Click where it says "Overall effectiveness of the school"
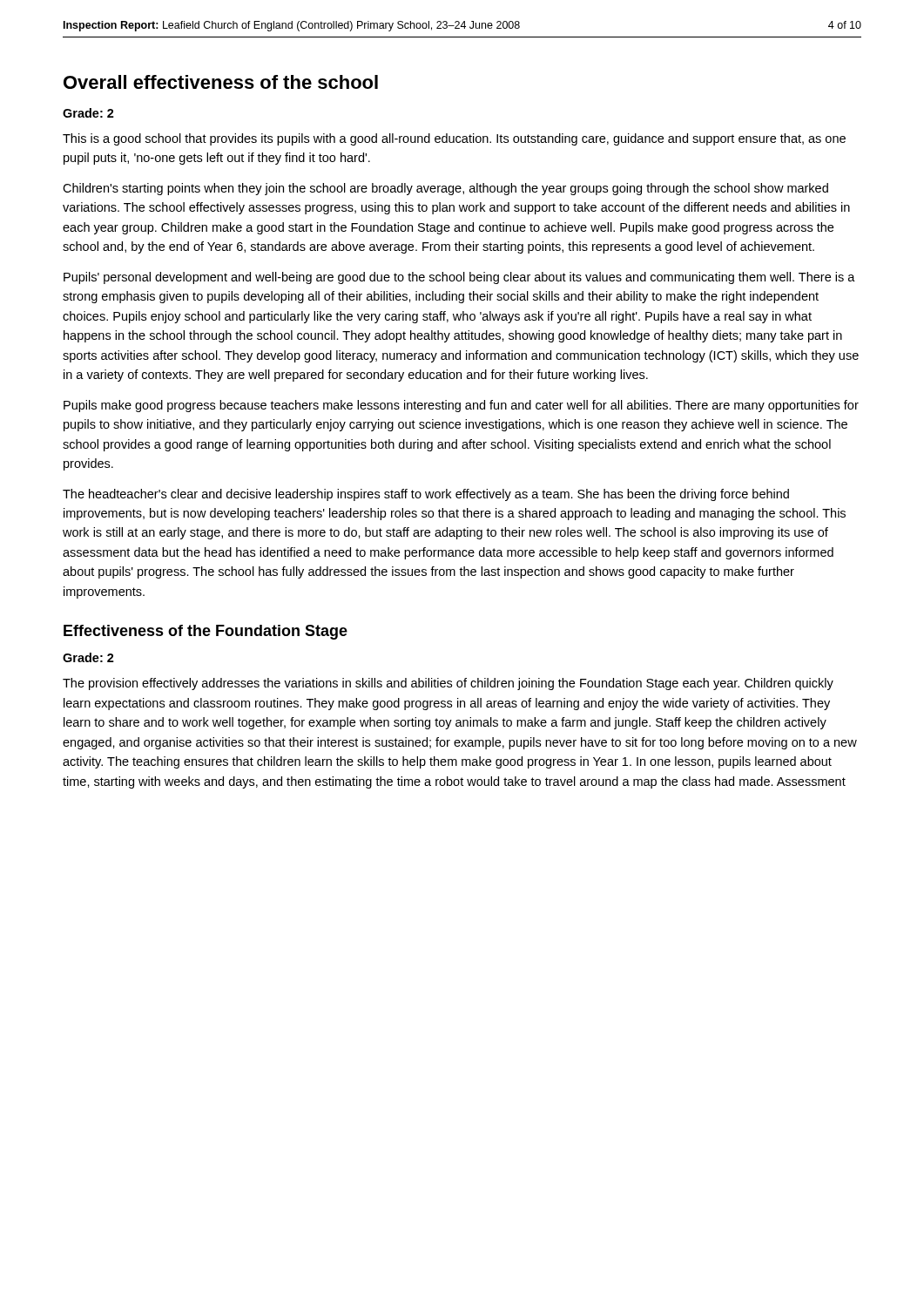Screen dimensions: 1307x924 pos(221,82)
